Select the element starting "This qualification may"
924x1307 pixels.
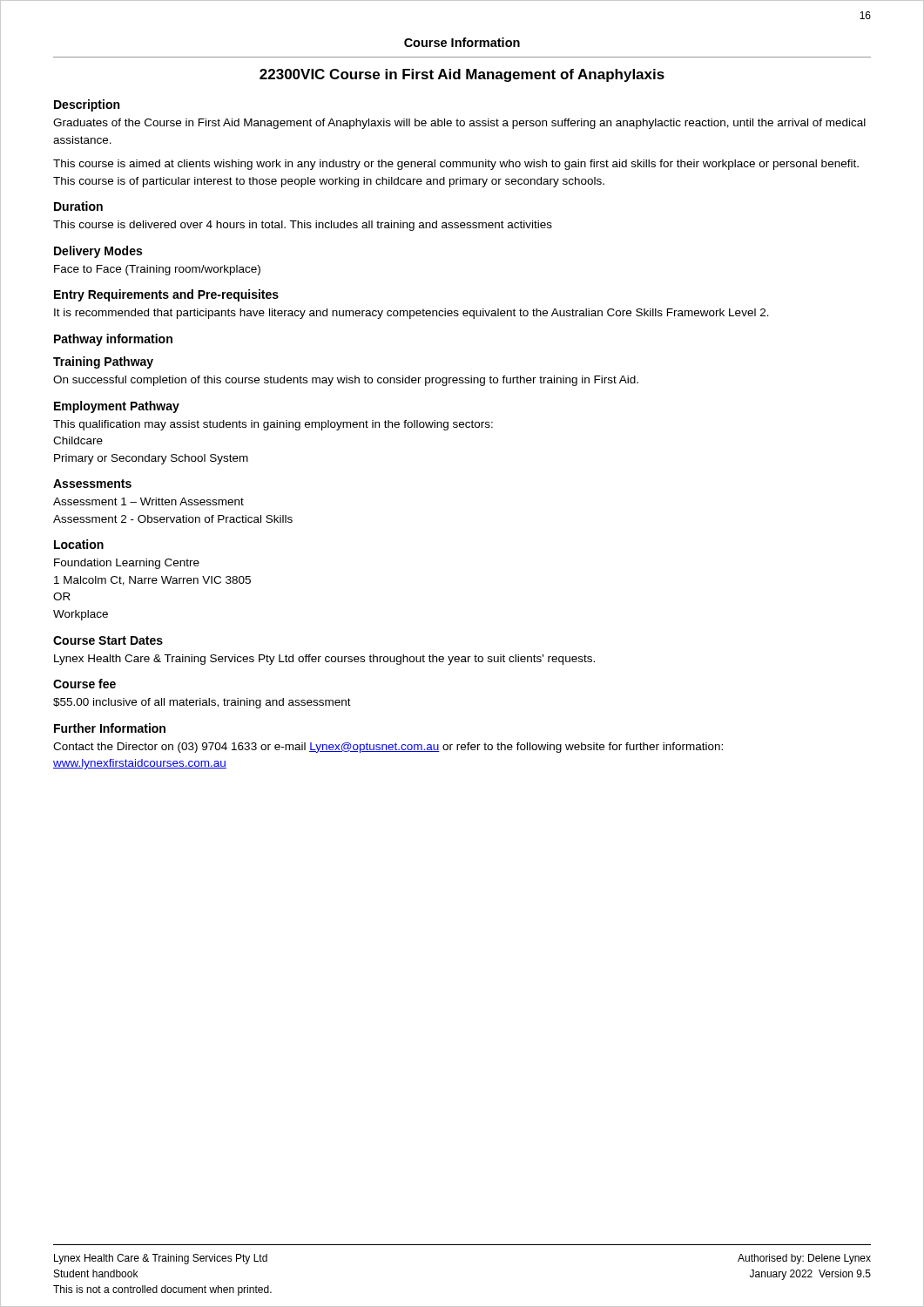tap(273, 425)
